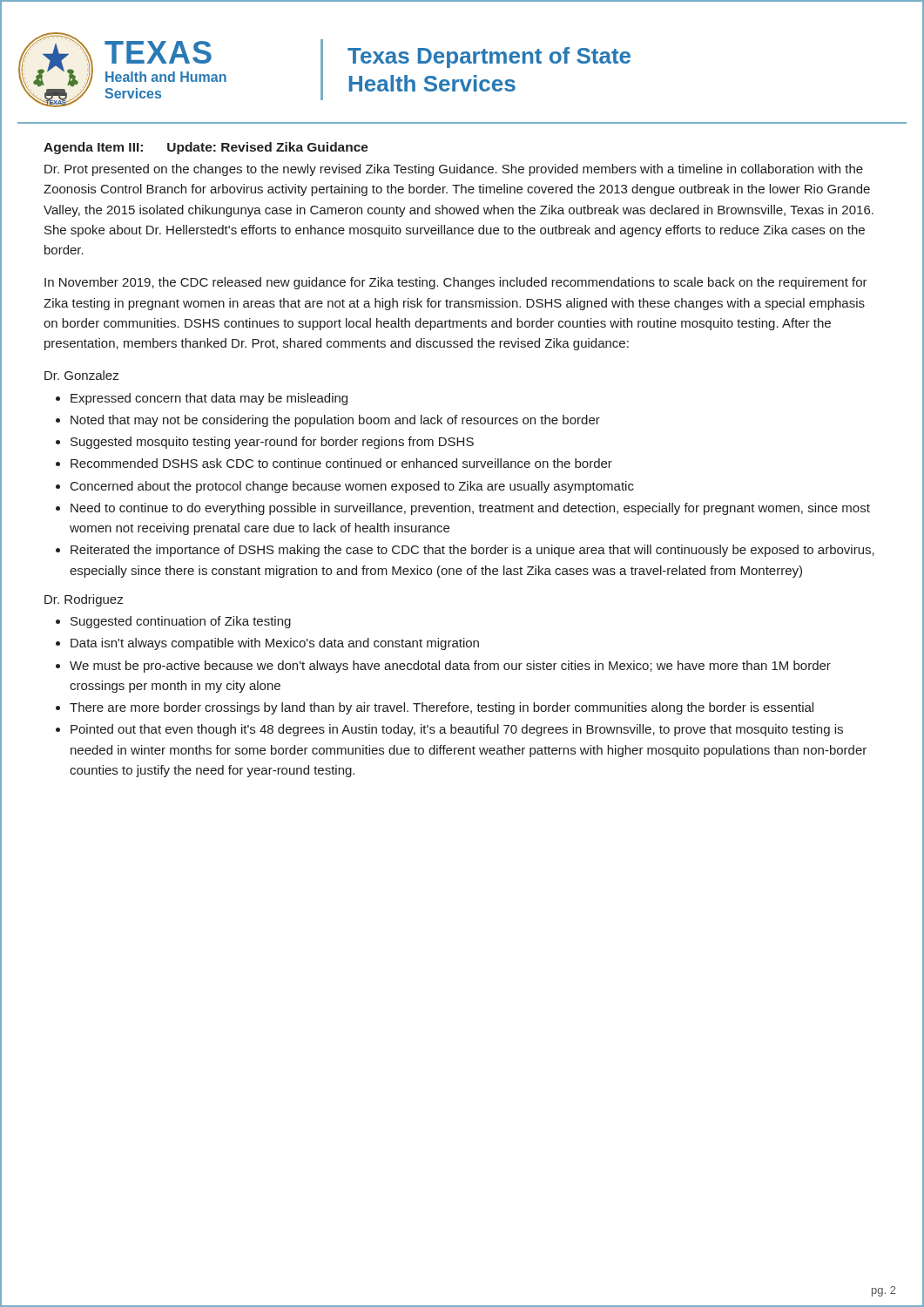This screenshot has height=1307, width=924.
Task: Point to the block beginning "Suggested continuation of"
Action: (x=180, y=621)
